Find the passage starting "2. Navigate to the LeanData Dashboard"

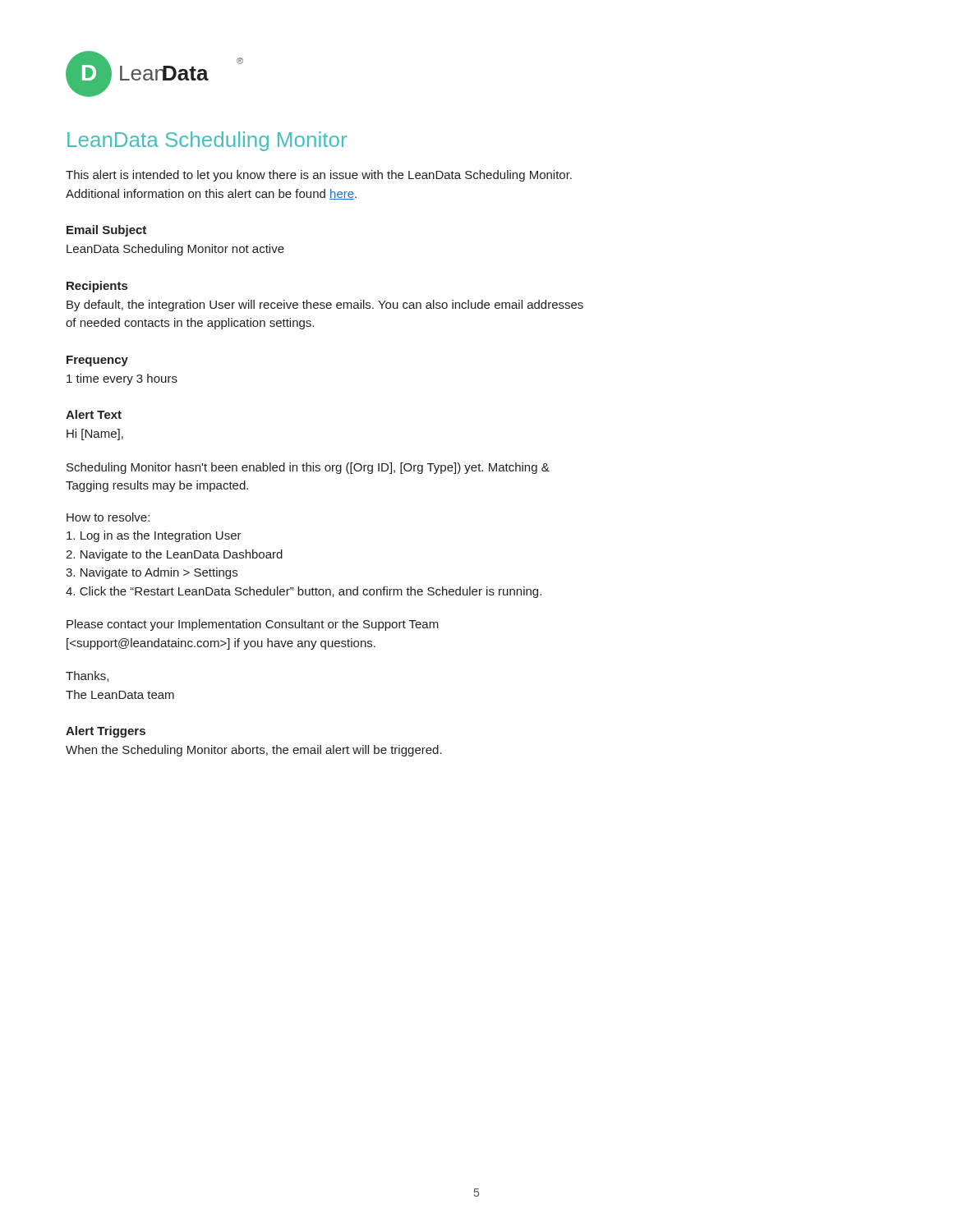pos(174,555)
